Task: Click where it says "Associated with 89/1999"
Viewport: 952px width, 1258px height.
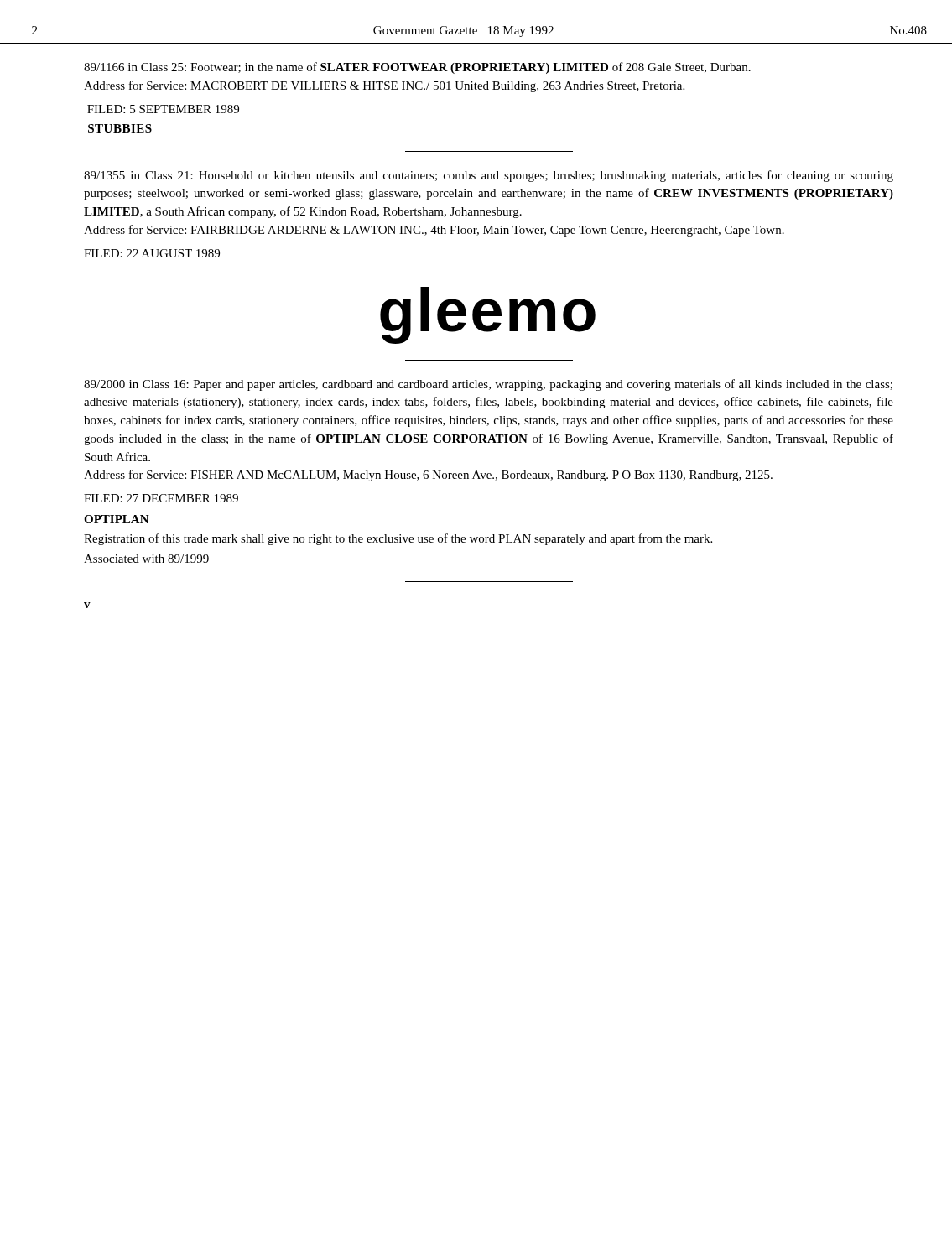Action: pos(146,558)
